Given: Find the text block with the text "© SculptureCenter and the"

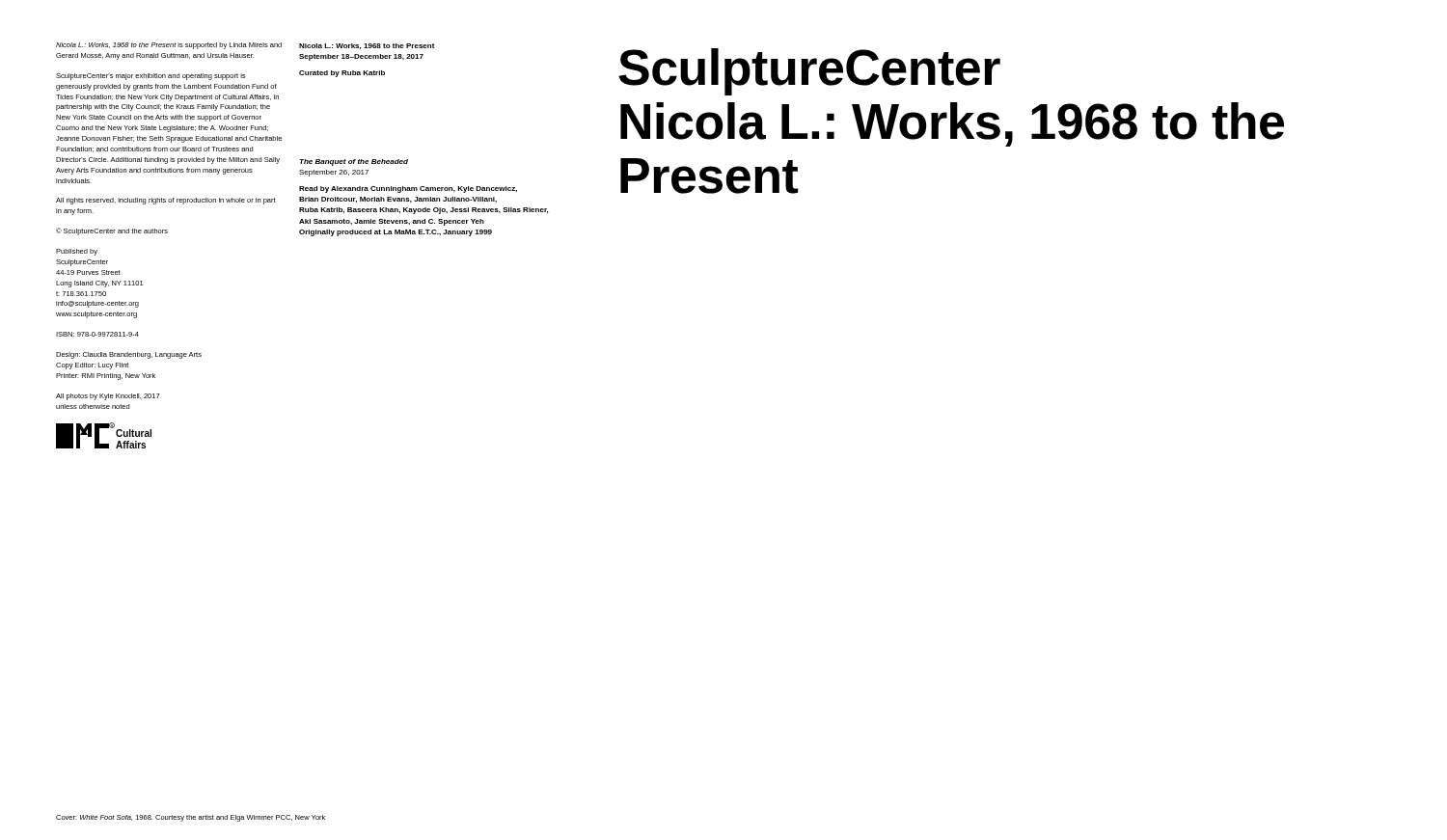Looking at the screenshot, I should [112, 231].
